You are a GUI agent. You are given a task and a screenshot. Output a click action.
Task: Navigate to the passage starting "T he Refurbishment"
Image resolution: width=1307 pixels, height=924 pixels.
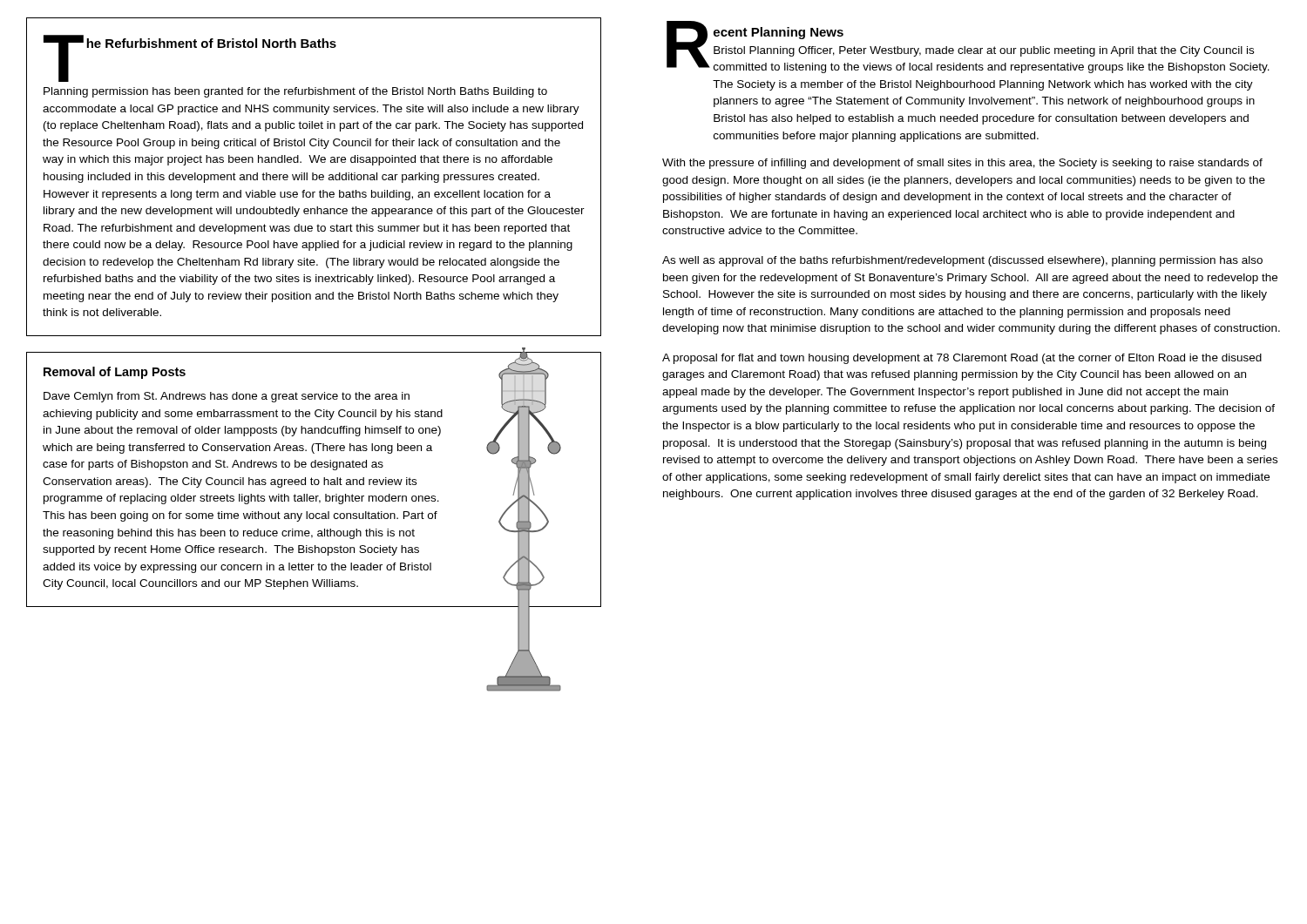pyautogui.click(x=314, y=171)
